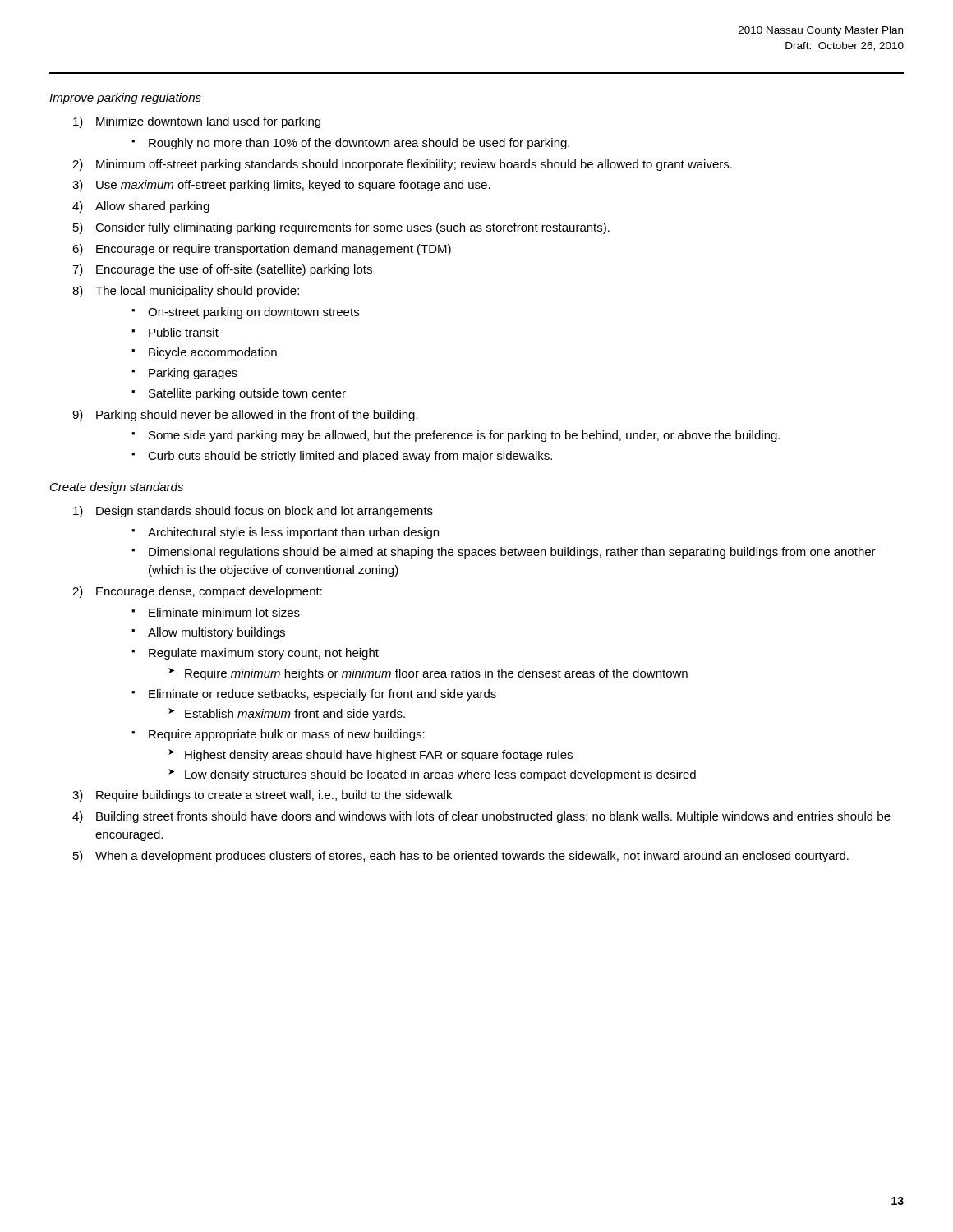Find the list item that says "Curb cuts should be strictly limited and"
This screenshot has width=953, height=1232.
[x=351, y=455]
